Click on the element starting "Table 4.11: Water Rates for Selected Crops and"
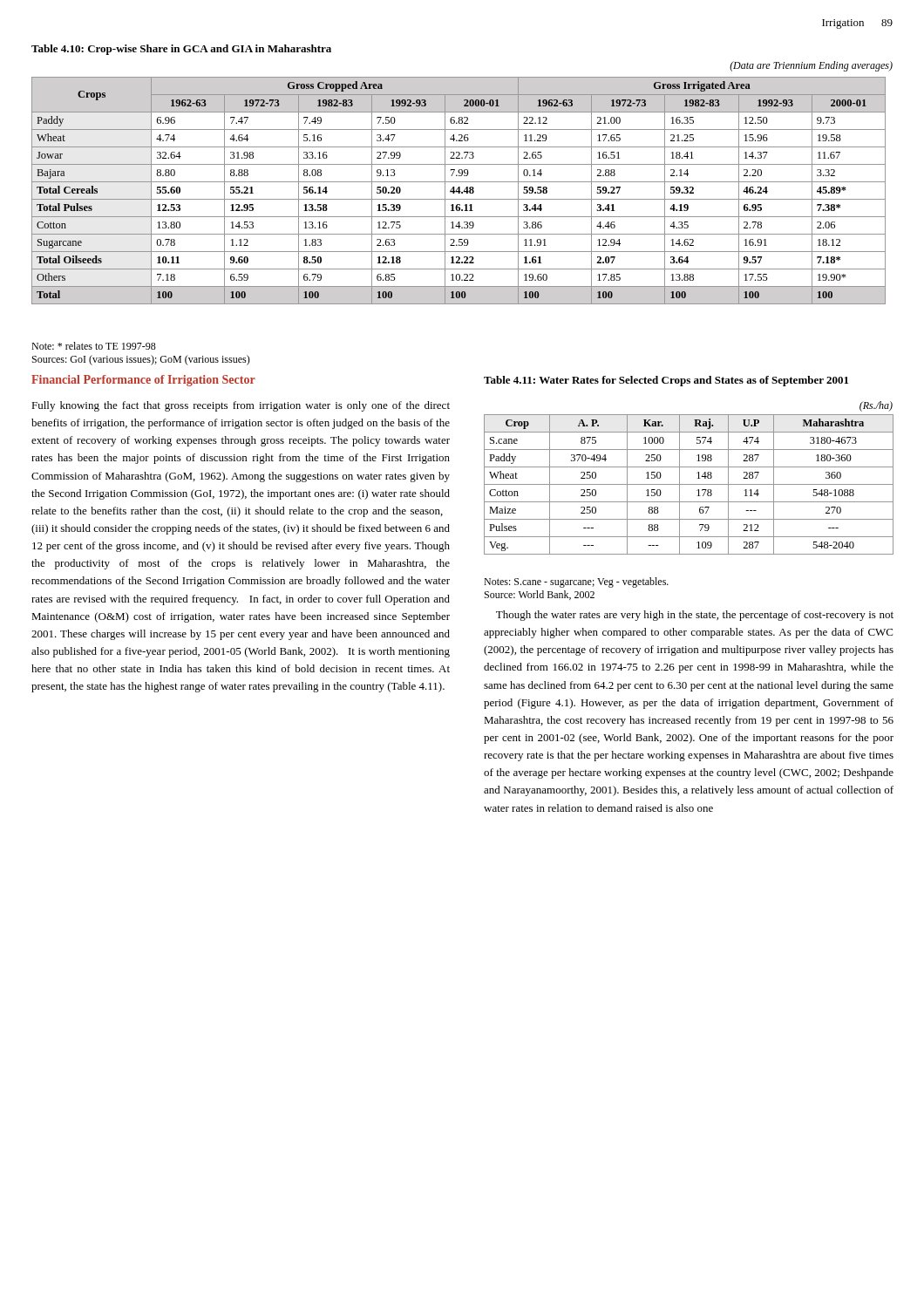924x1308 pixels. (x=666, y=380)
